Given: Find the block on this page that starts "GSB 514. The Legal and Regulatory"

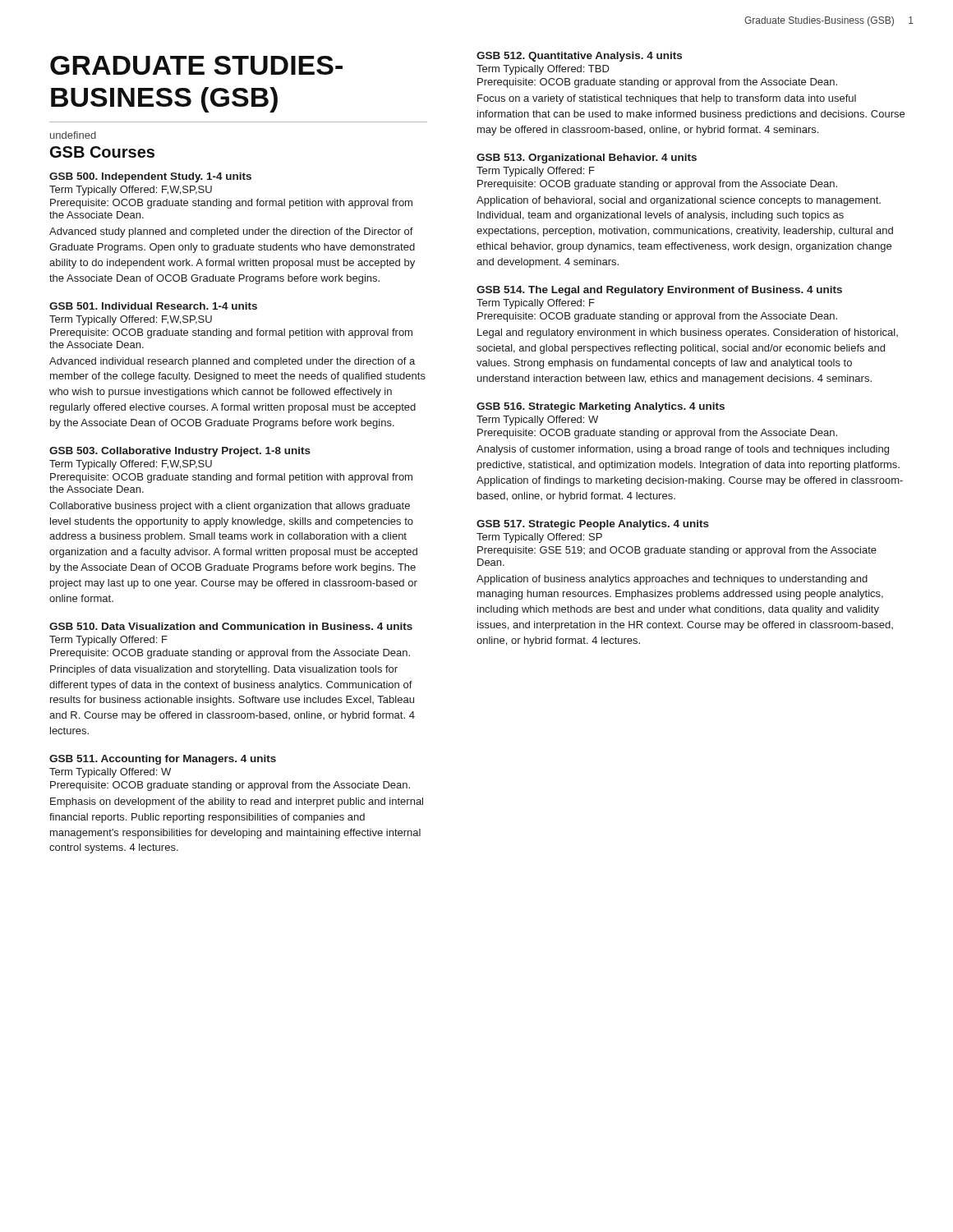Looking at the screenshot, I should (692, 335).
